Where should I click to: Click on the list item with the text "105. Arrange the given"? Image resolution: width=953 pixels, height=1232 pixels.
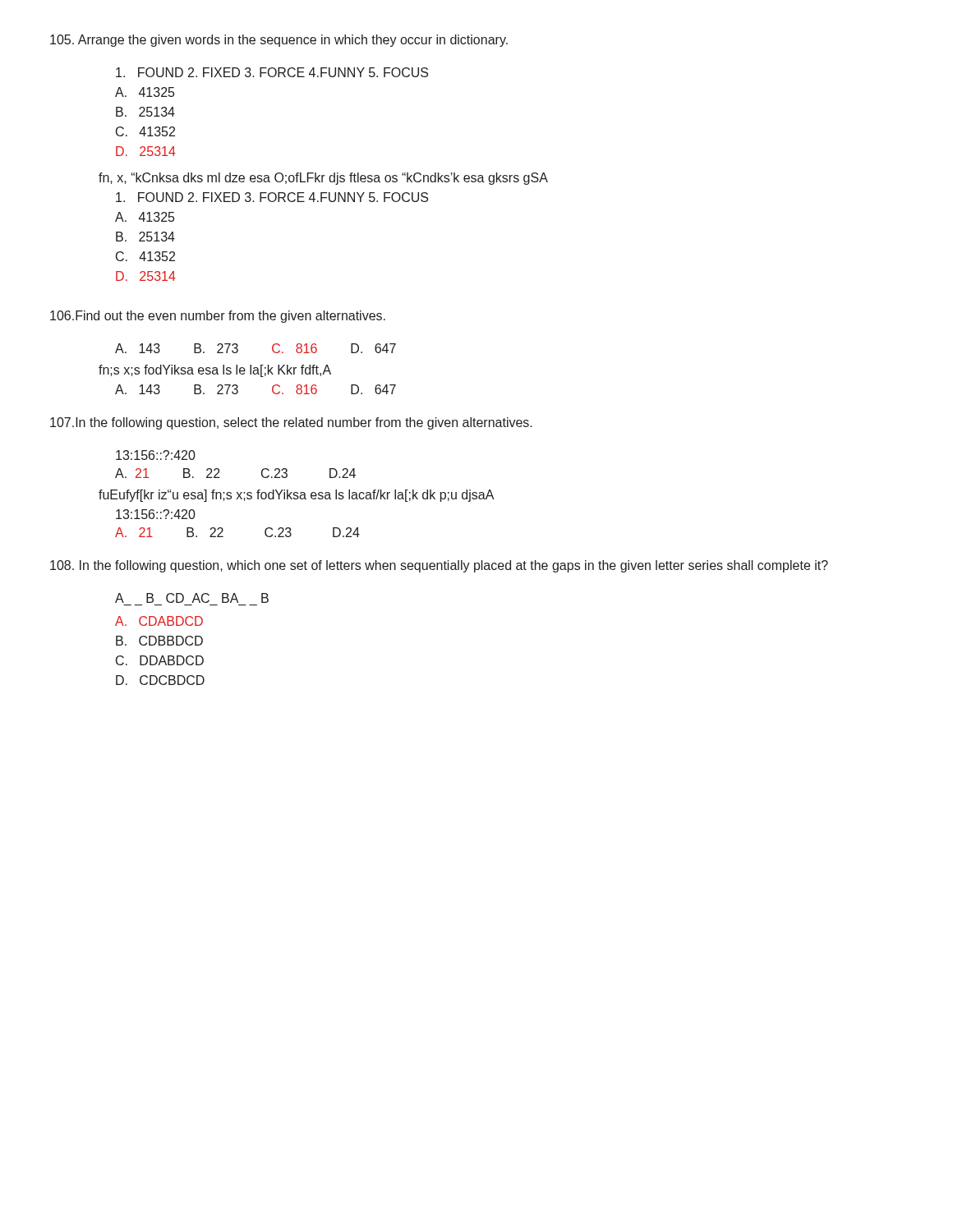(279, 40)
